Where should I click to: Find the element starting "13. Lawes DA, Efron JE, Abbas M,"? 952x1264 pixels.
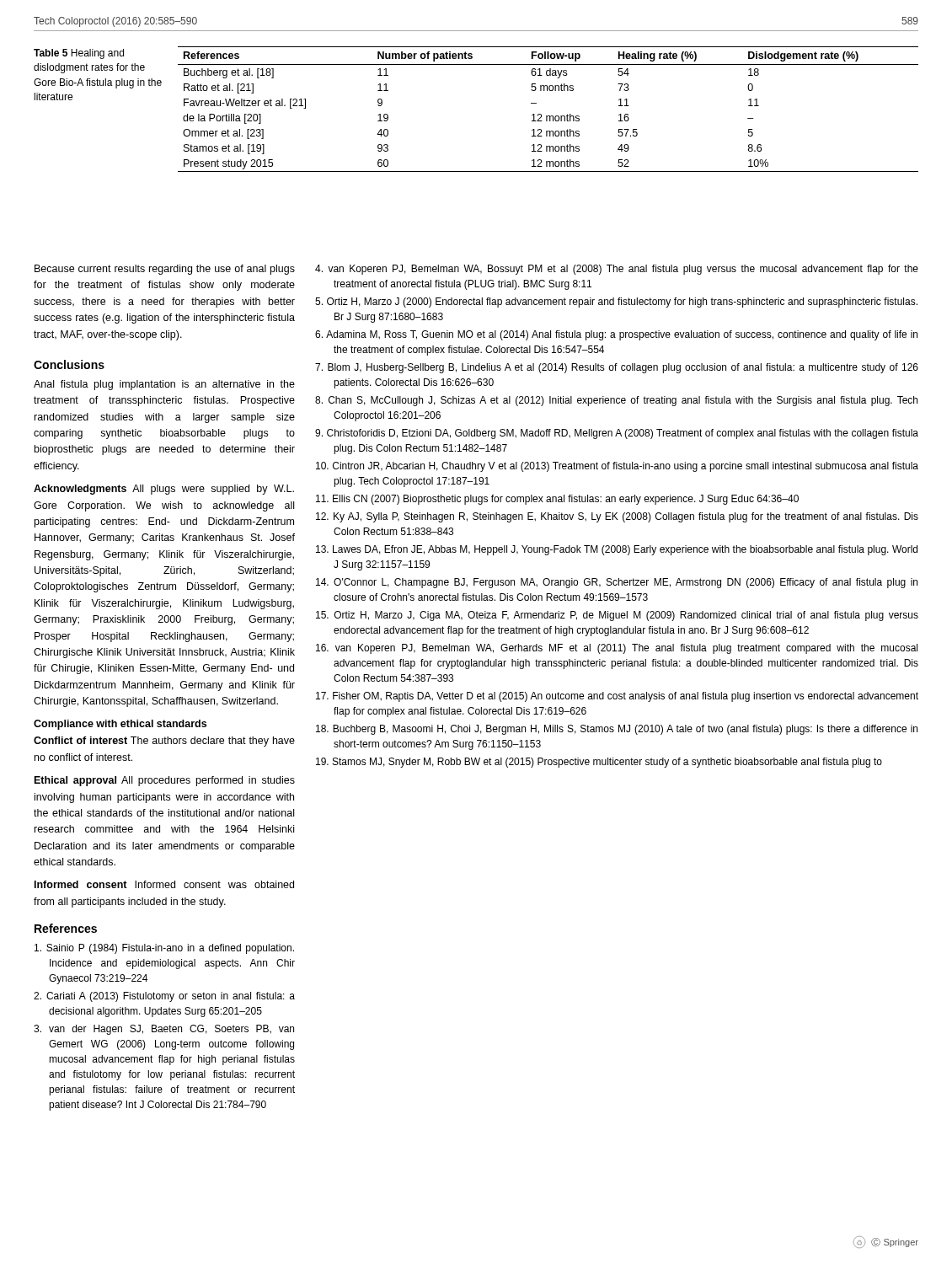(x=617, y=557)
